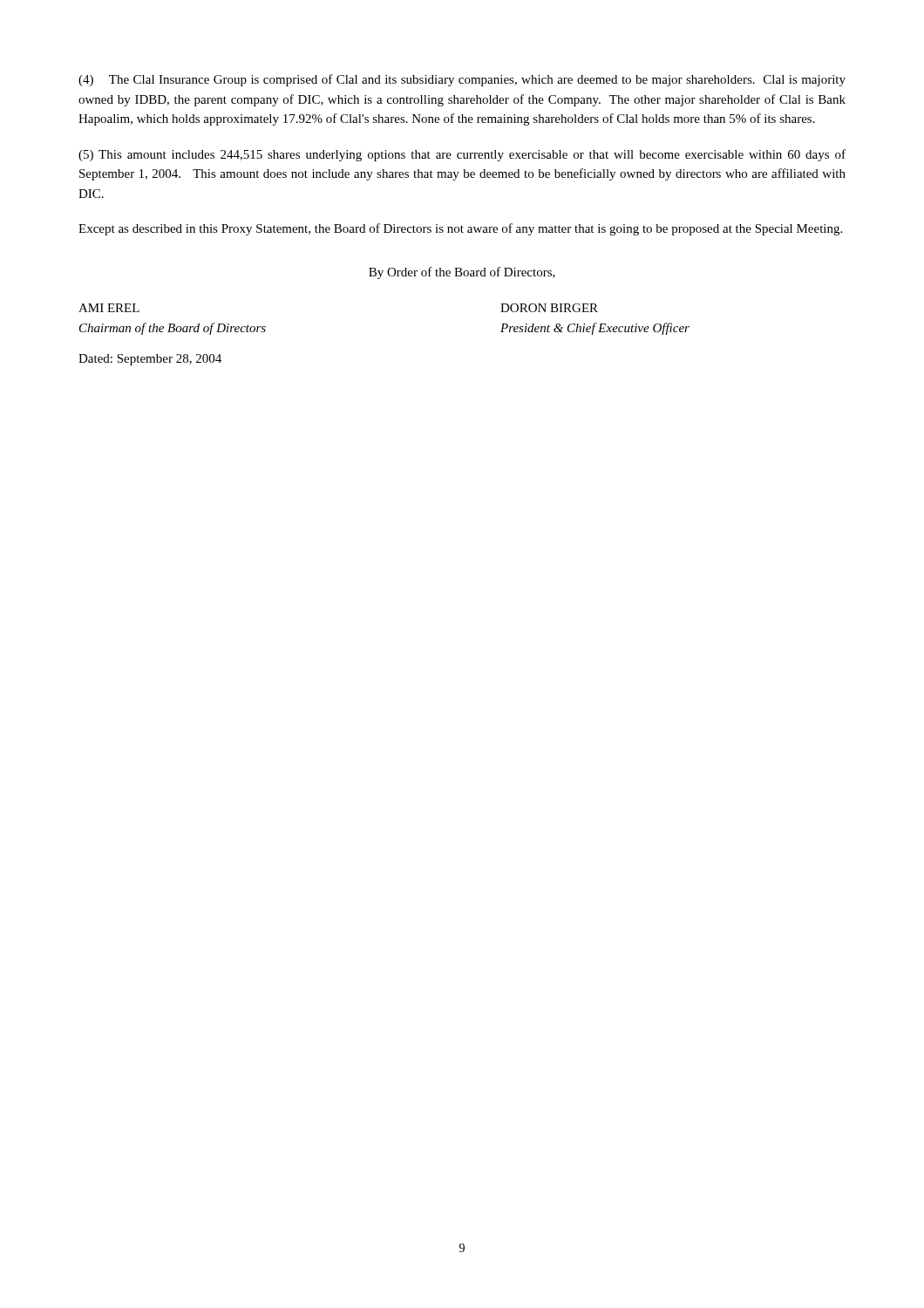This screenshot has width=924, height=1308.
Task: Click on the passage starting "(5) This amount includes 244,515"
Action: [462, 174]
